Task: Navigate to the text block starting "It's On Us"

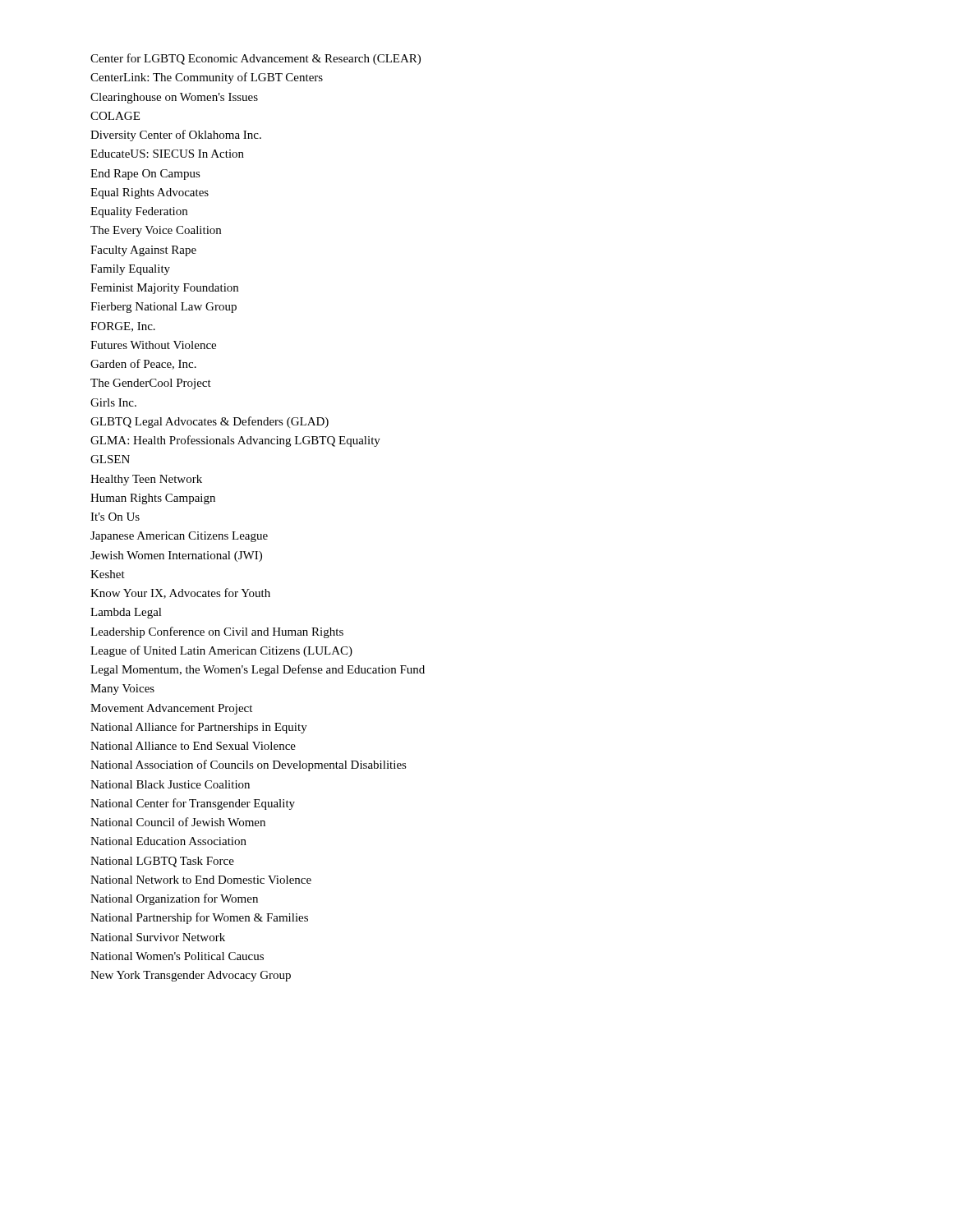Action: [x=115, y=517]
